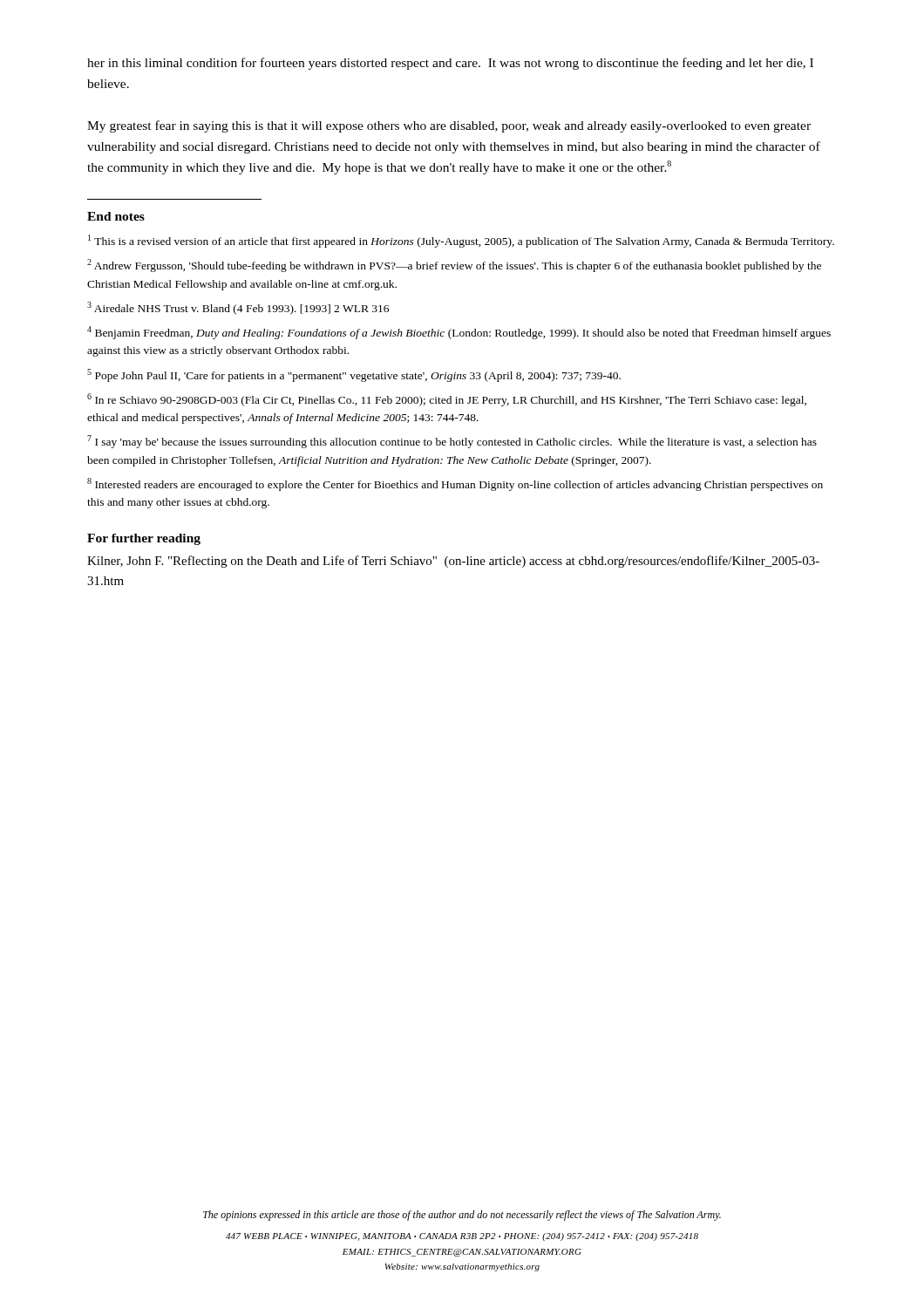Viewport: 924px width, 1308px height.
Task: Point to "For further reading"
Action: (144, 538)
